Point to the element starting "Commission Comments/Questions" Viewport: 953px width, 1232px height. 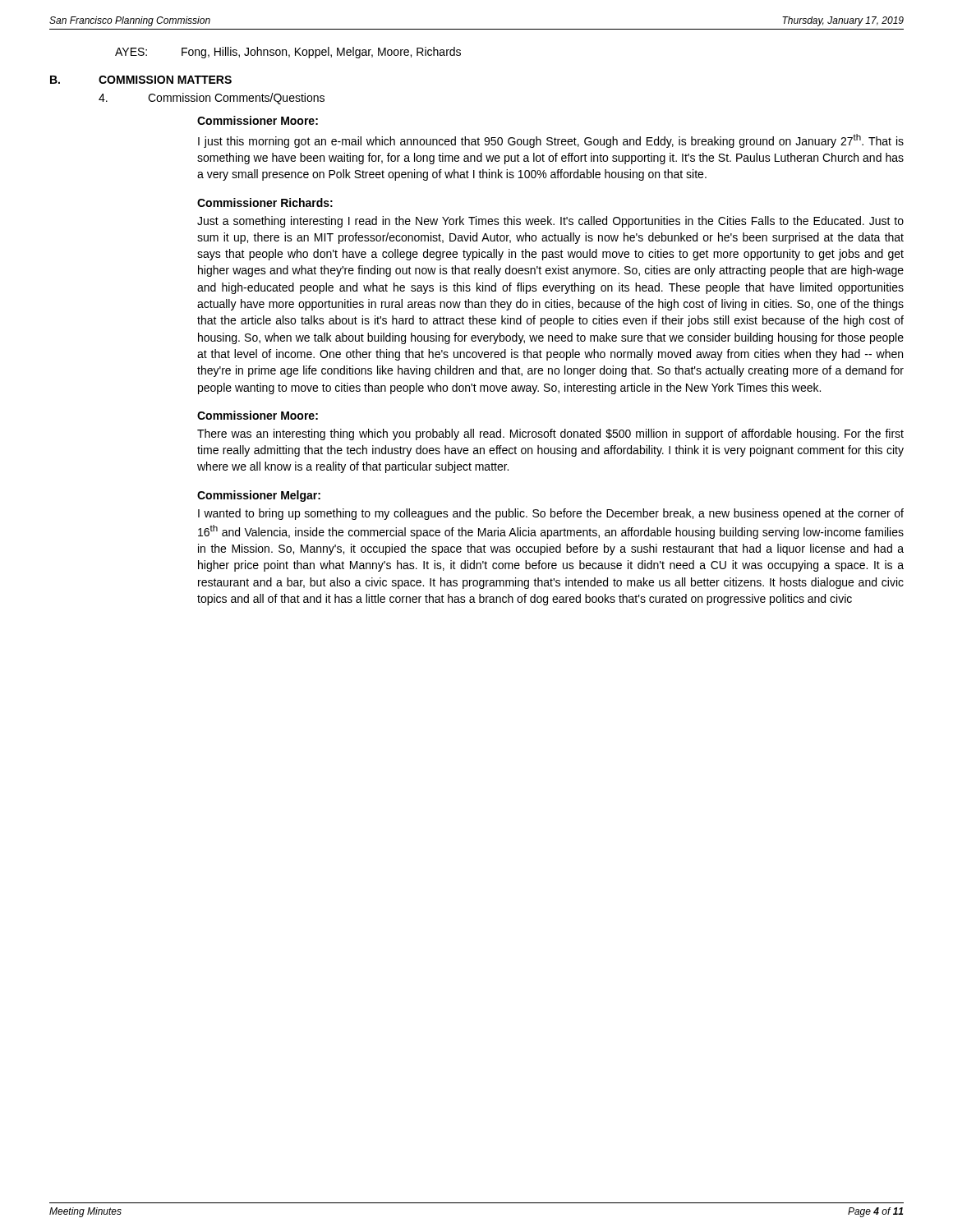(212, 98)
